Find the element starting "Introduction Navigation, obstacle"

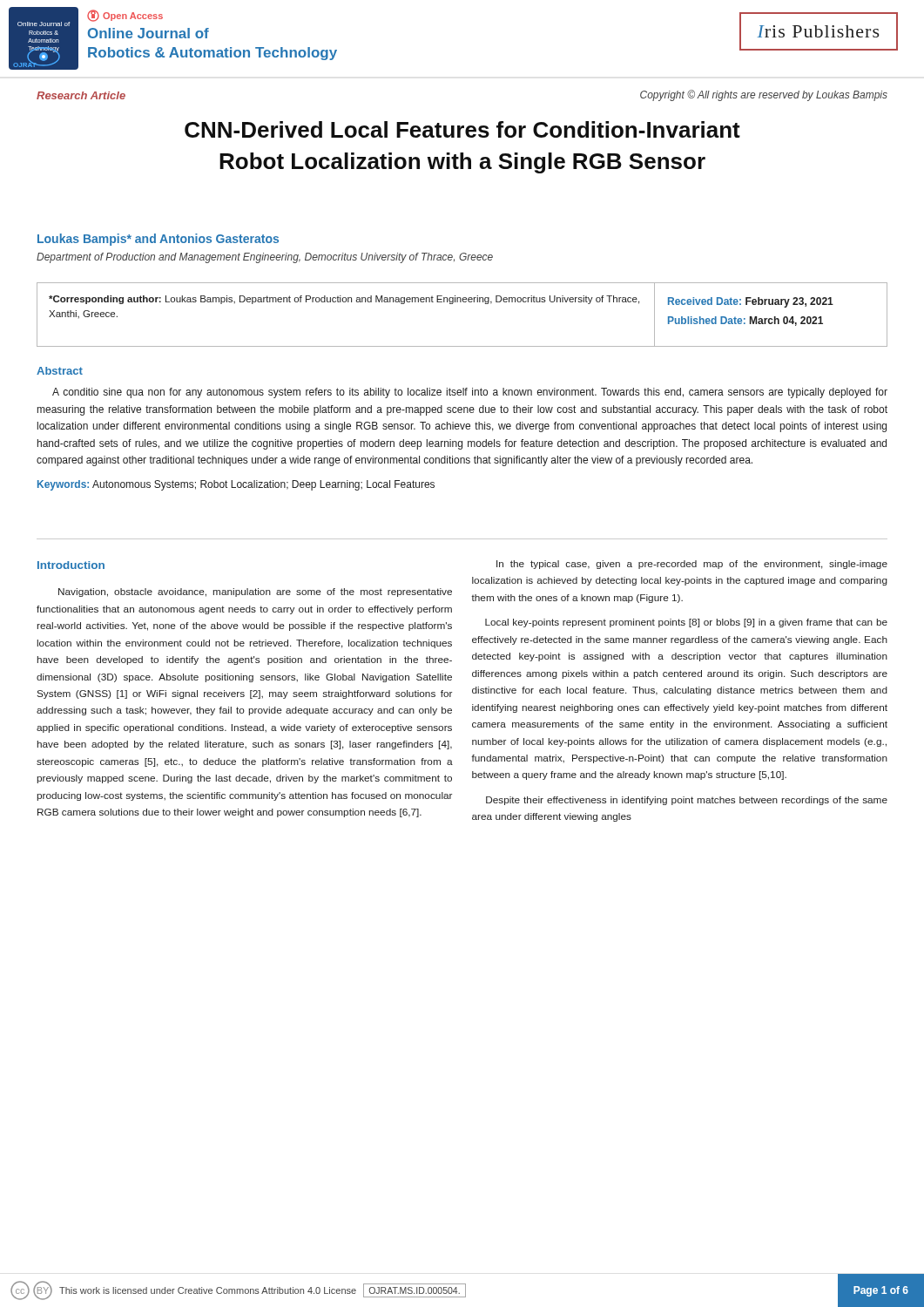(x=244, y=689)
